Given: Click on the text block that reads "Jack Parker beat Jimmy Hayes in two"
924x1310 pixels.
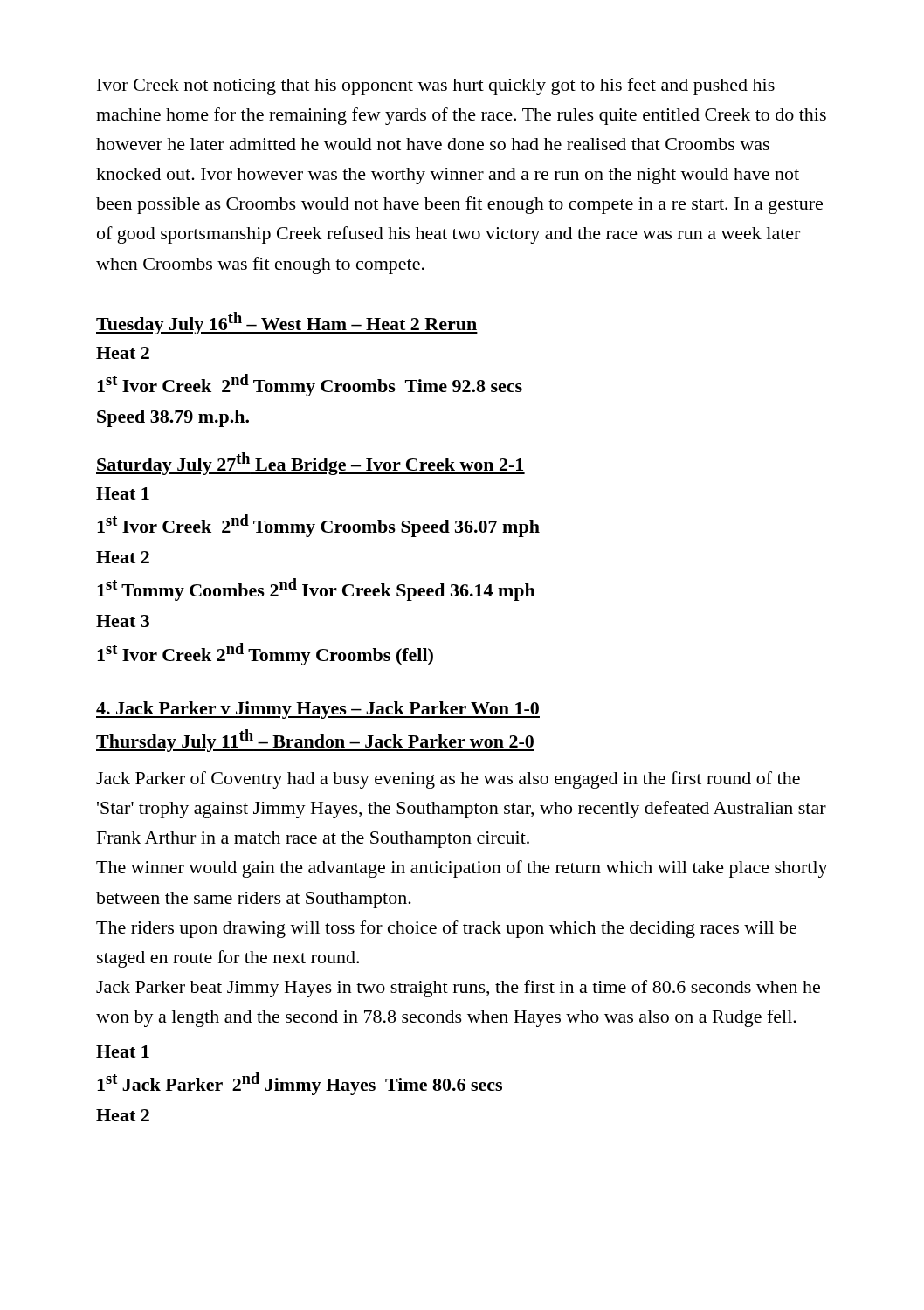Looking at the screenshot, I should [x=458, y=1001].
